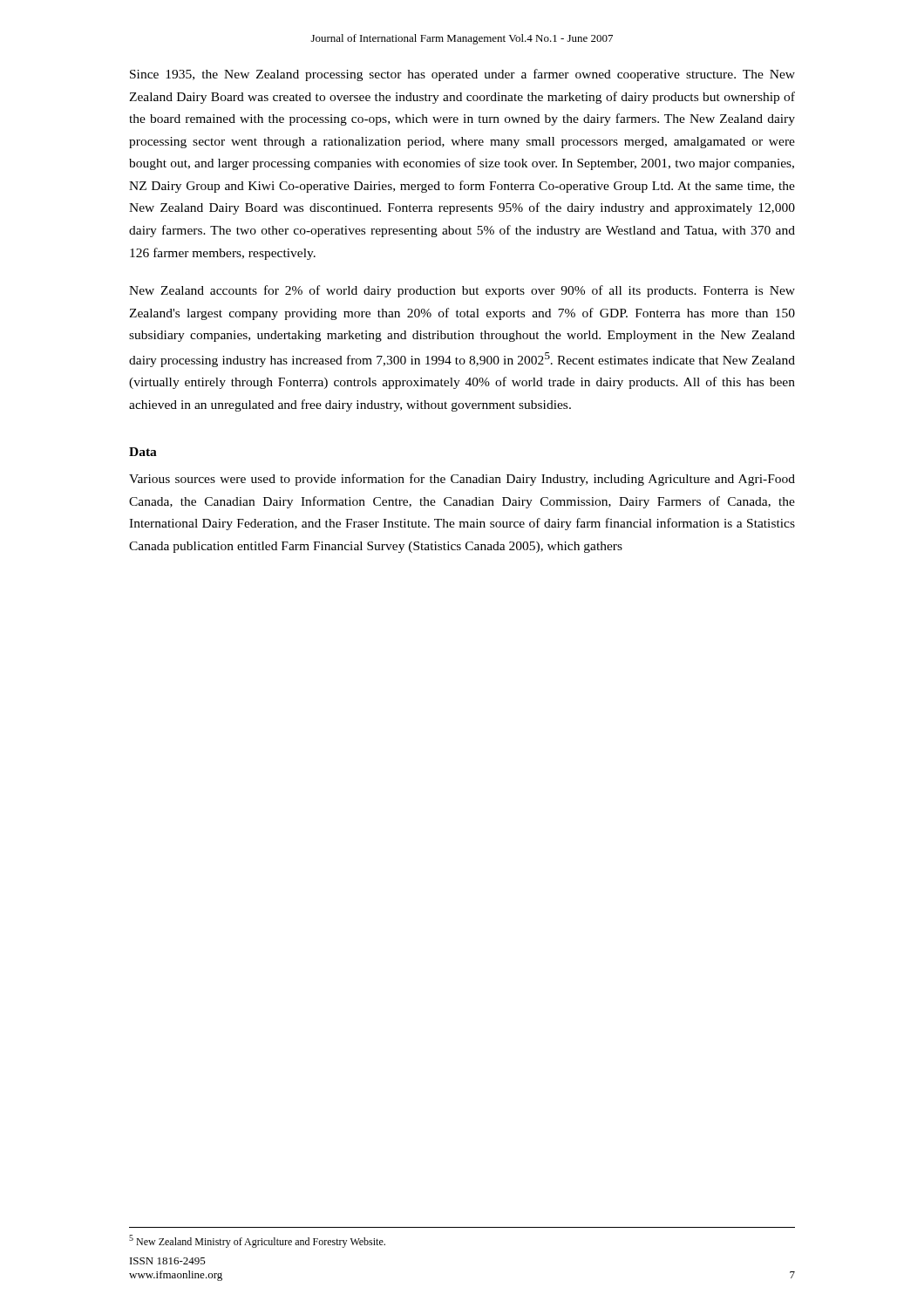The width and height of the screenshot is (924, 1308).
Task: Click on the block starting "Various sources were"
Action: click(x=462, y=512)
